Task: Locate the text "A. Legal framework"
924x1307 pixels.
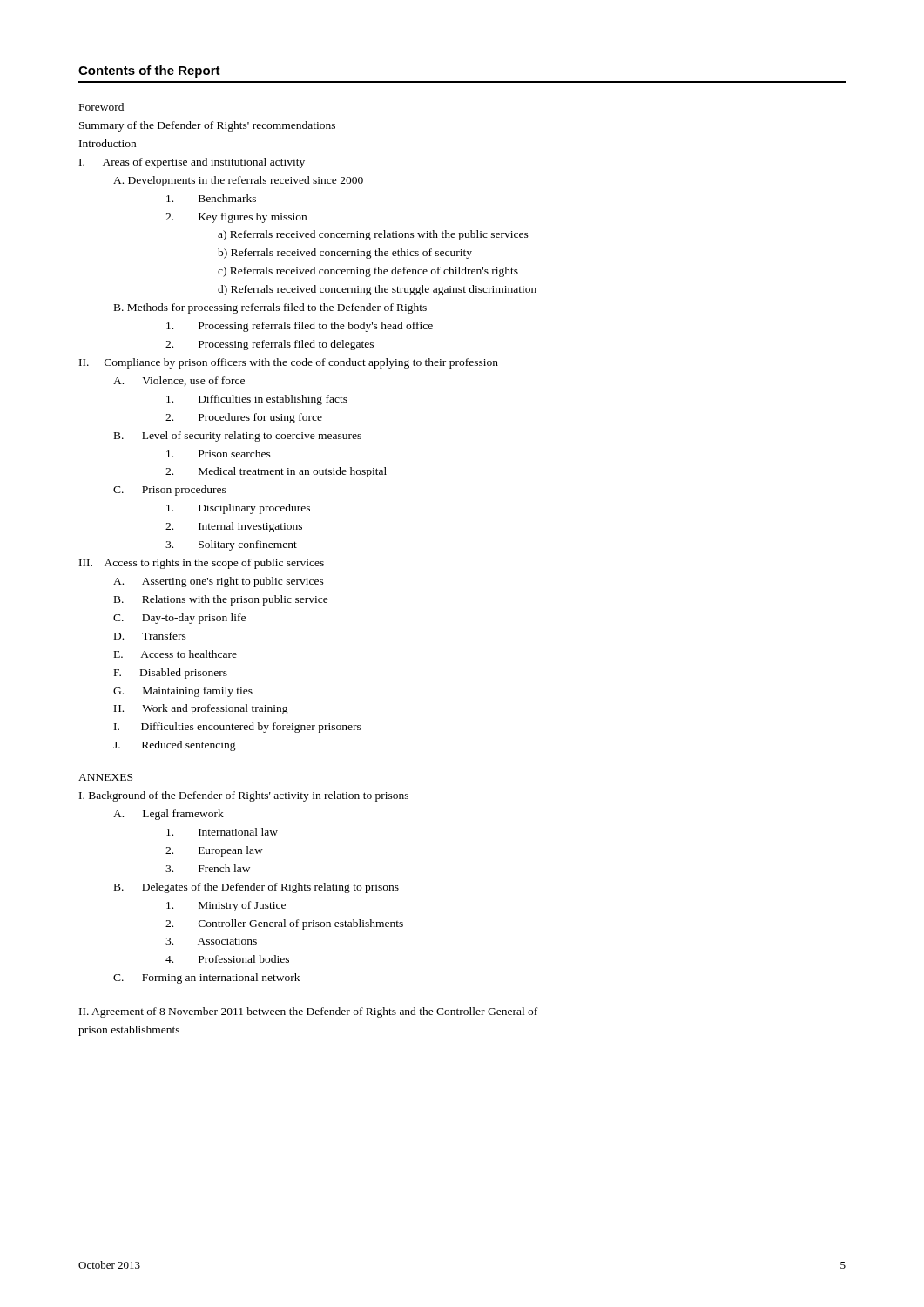Action: (x=168, y=813)
